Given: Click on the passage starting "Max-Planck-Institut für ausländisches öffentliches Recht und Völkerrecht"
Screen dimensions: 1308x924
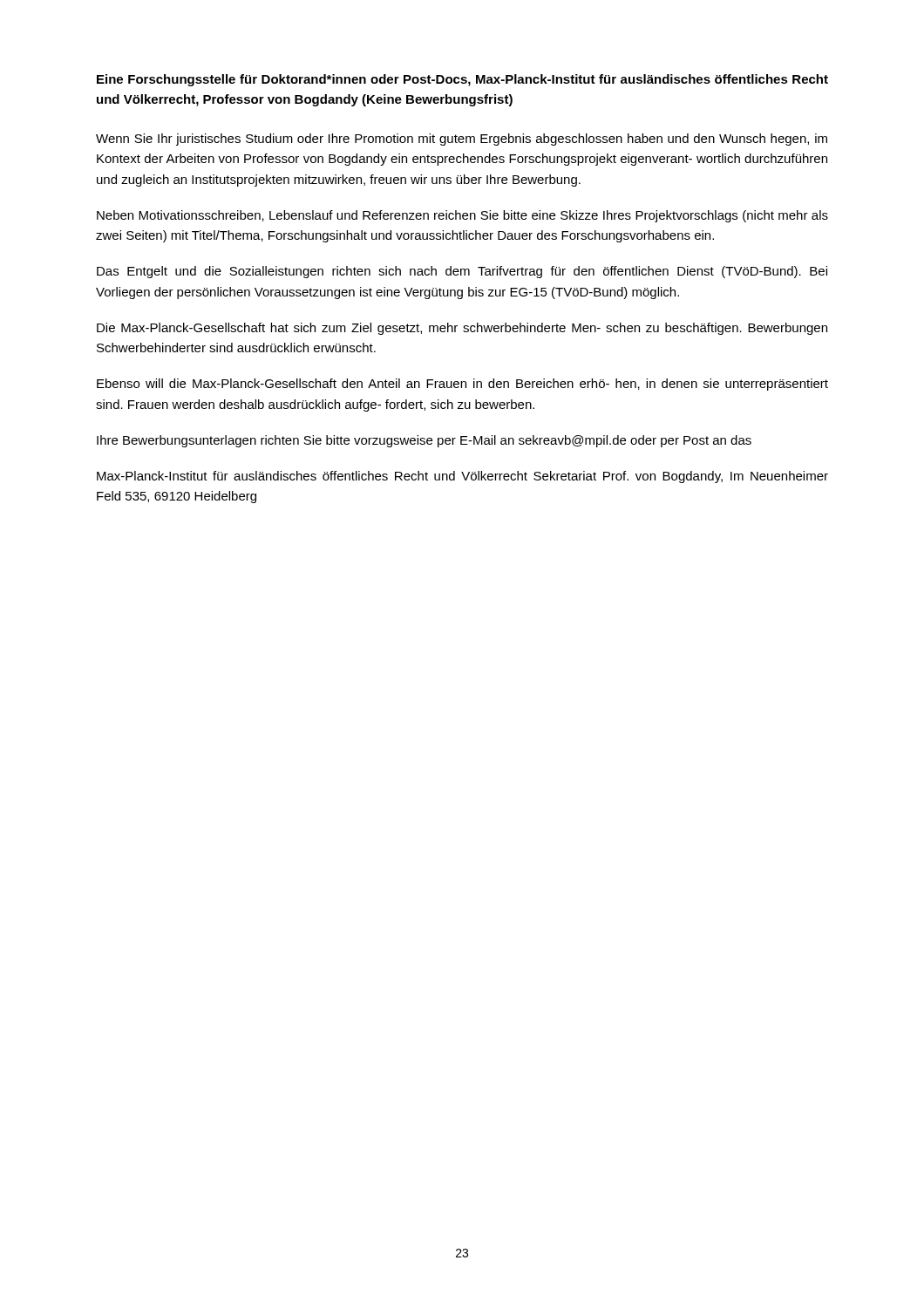Looking at the screenshot, I should [462, 486].
